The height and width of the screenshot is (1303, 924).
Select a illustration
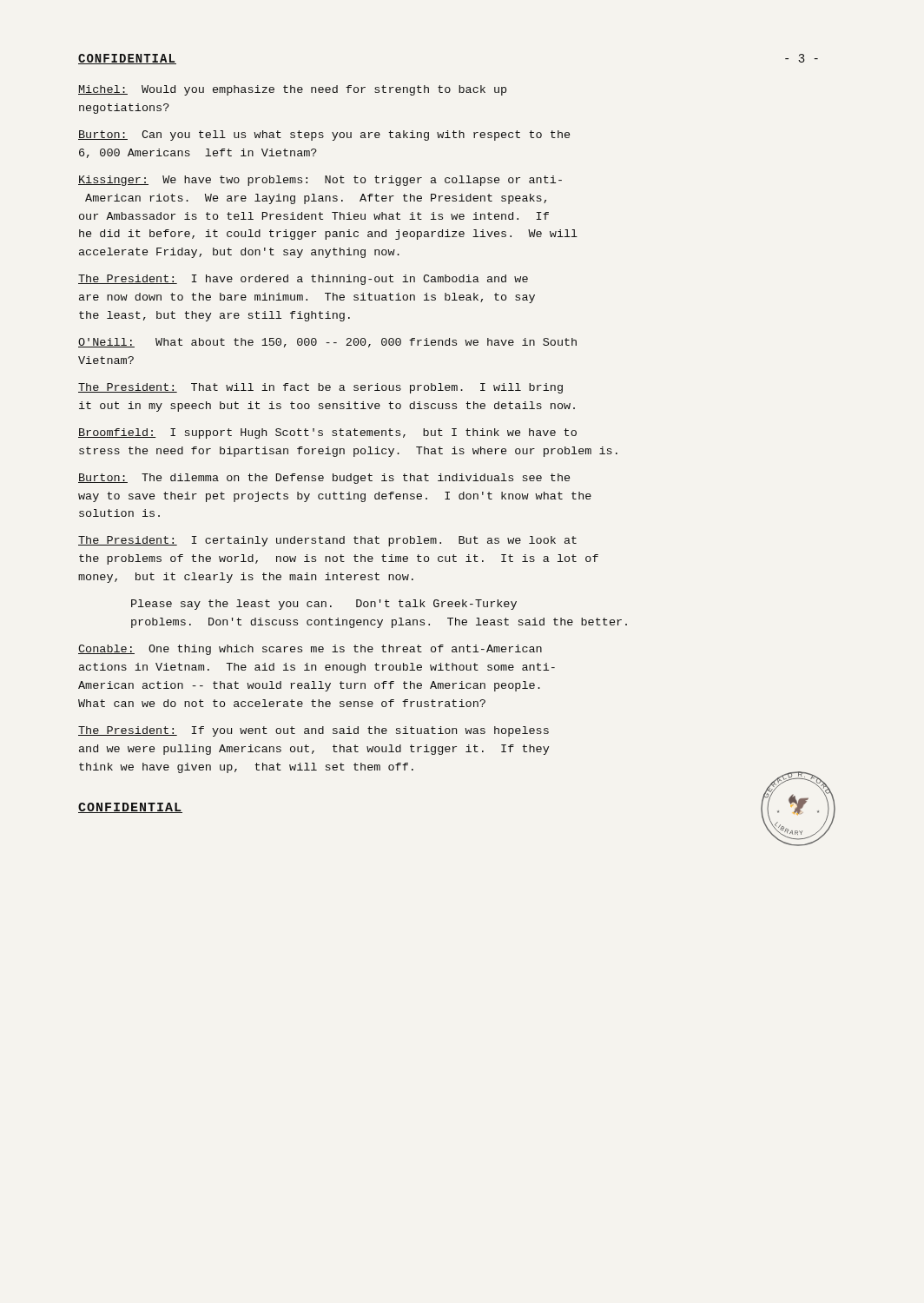798,810
